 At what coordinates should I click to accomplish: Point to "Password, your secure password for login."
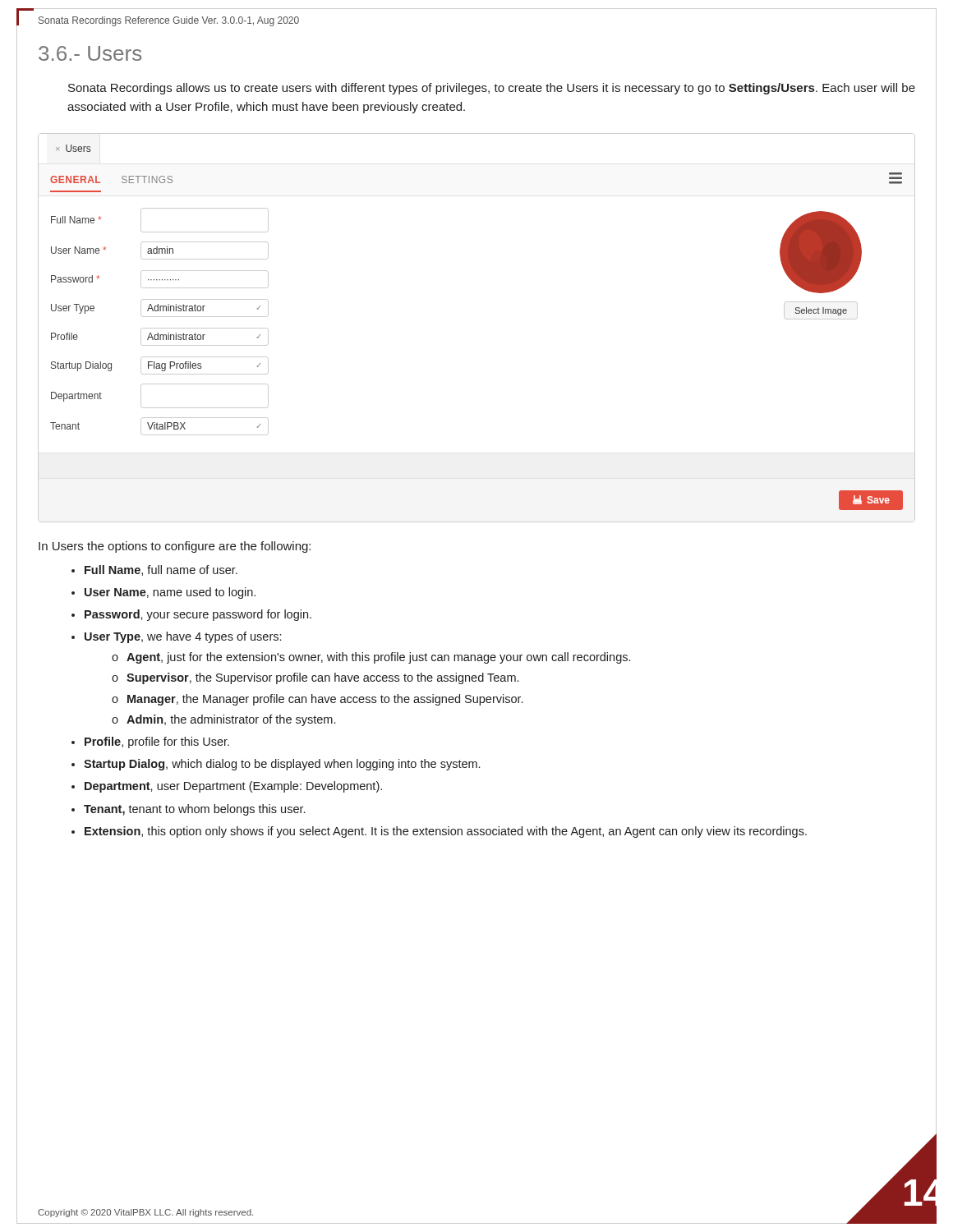[x=198, y=614]
